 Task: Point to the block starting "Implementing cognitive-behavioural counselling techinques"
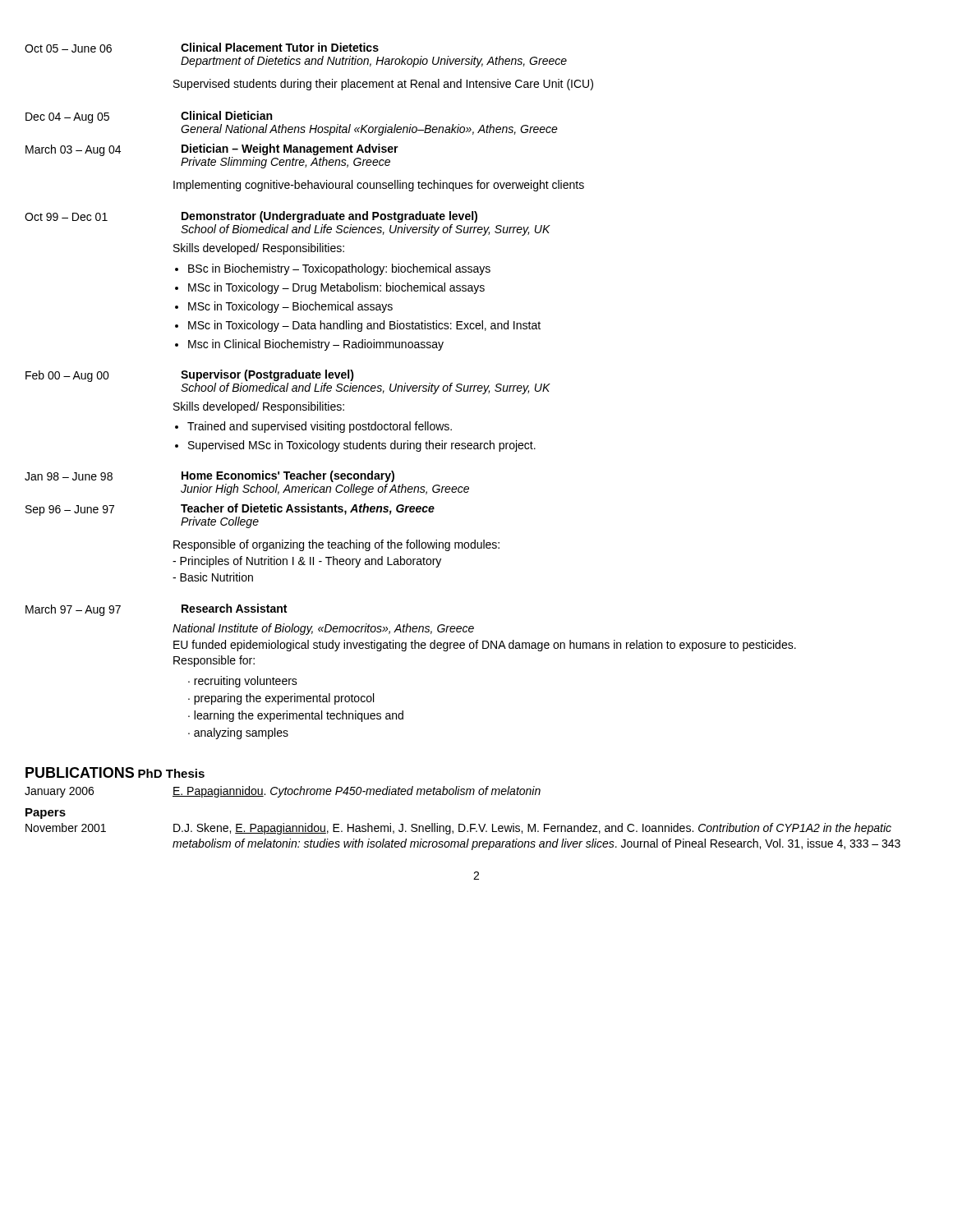(476, 187)
